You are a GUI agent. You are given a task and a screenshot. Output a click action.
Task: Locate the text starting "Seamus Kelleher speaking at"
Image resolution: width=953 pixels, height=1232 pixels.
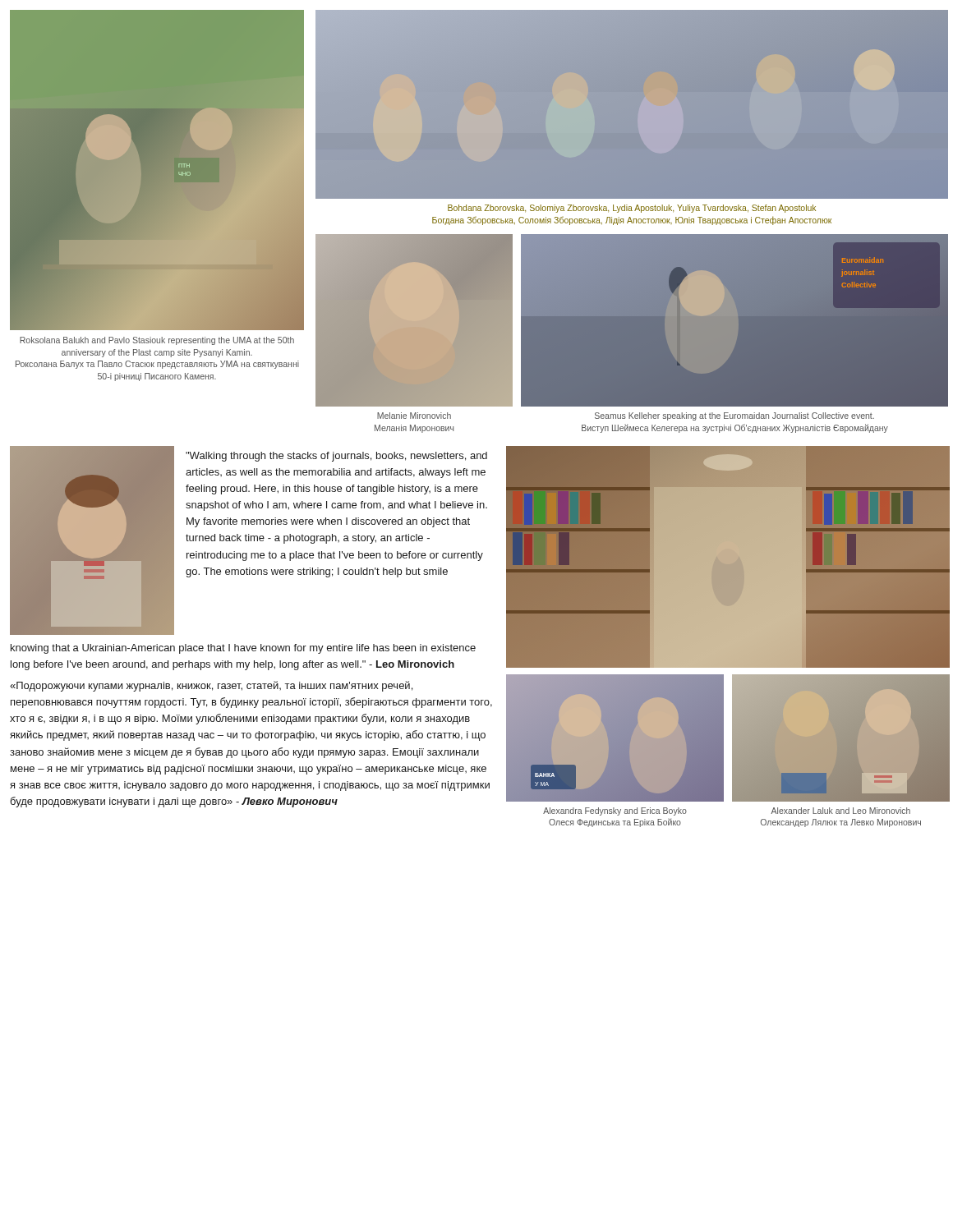(x=734, y=422)
